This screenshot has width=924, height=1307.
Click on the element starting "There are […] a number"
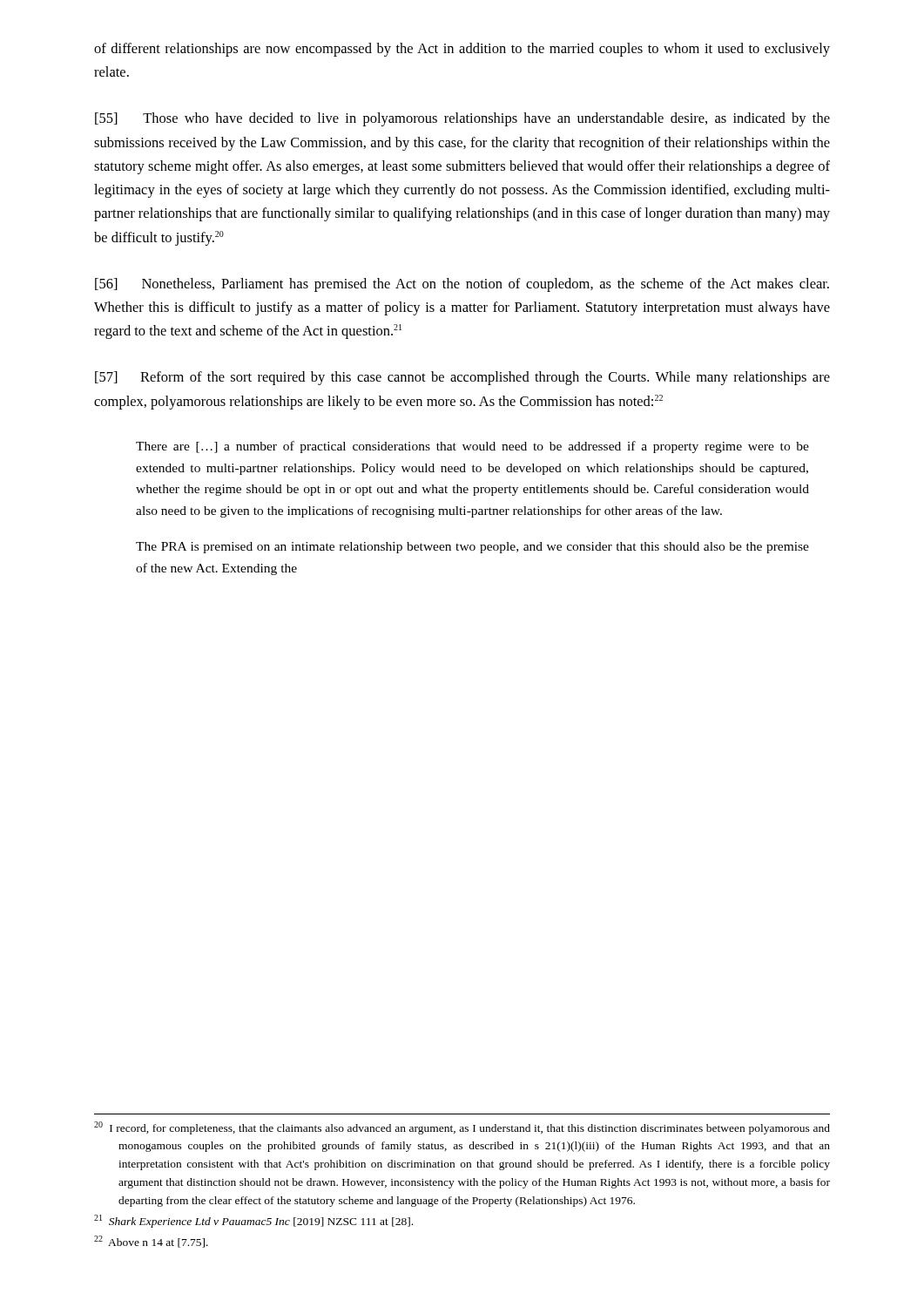coord(472,478)
